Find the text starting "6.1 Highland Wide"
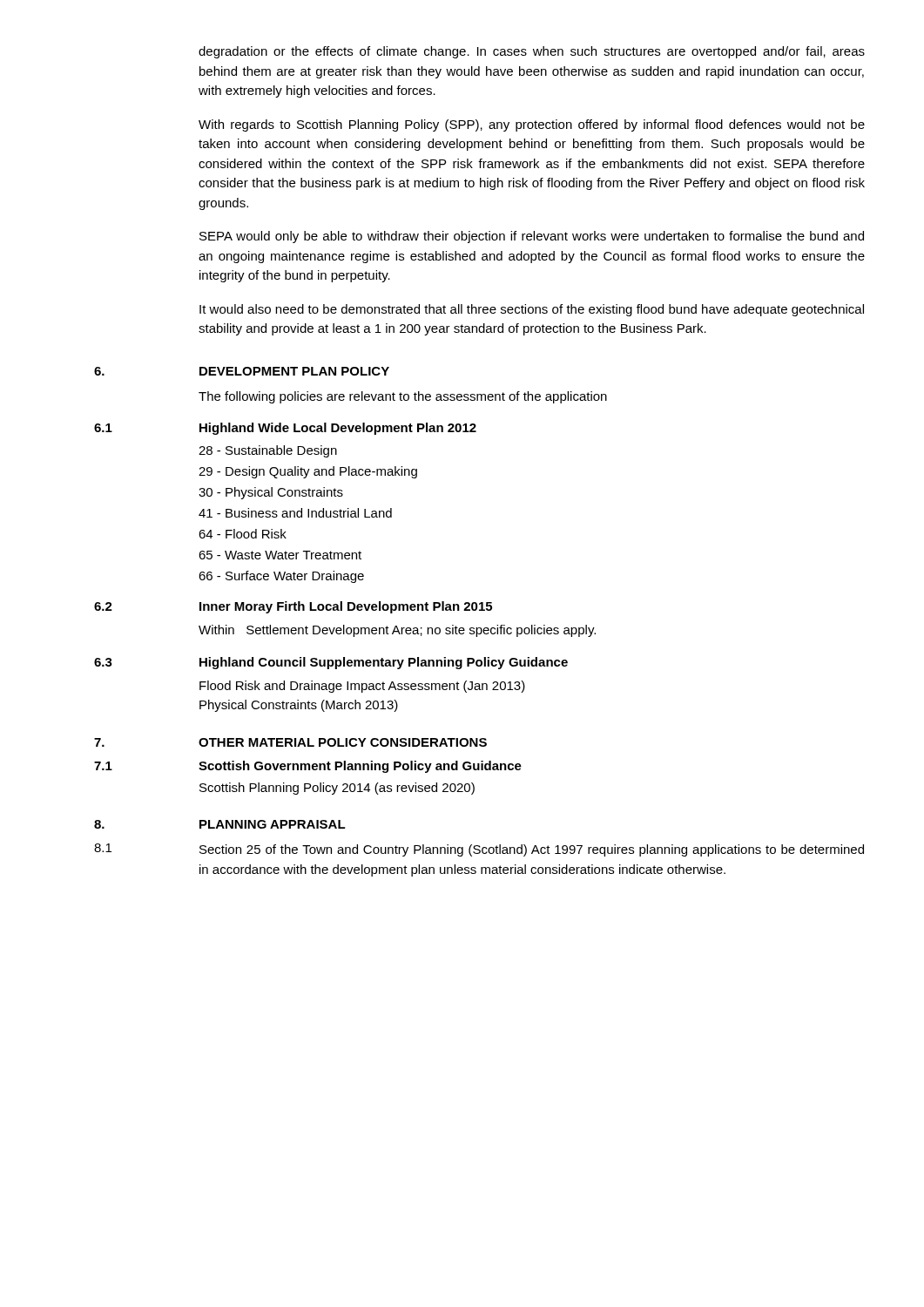Viewport: 924px width, 1307px height. click(x=285, y=427)
